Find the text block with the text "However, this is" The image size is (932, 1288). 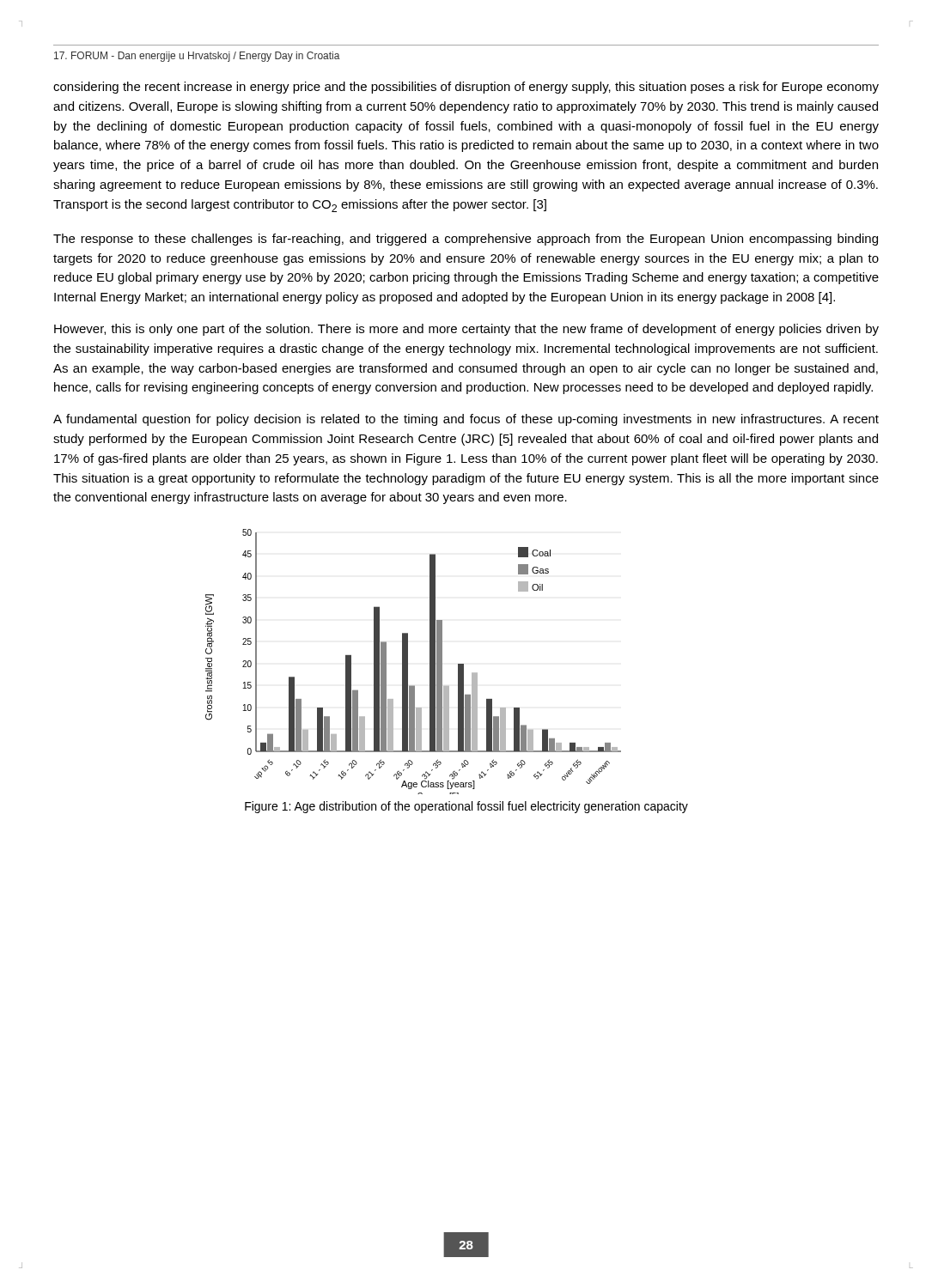point(466,358)
